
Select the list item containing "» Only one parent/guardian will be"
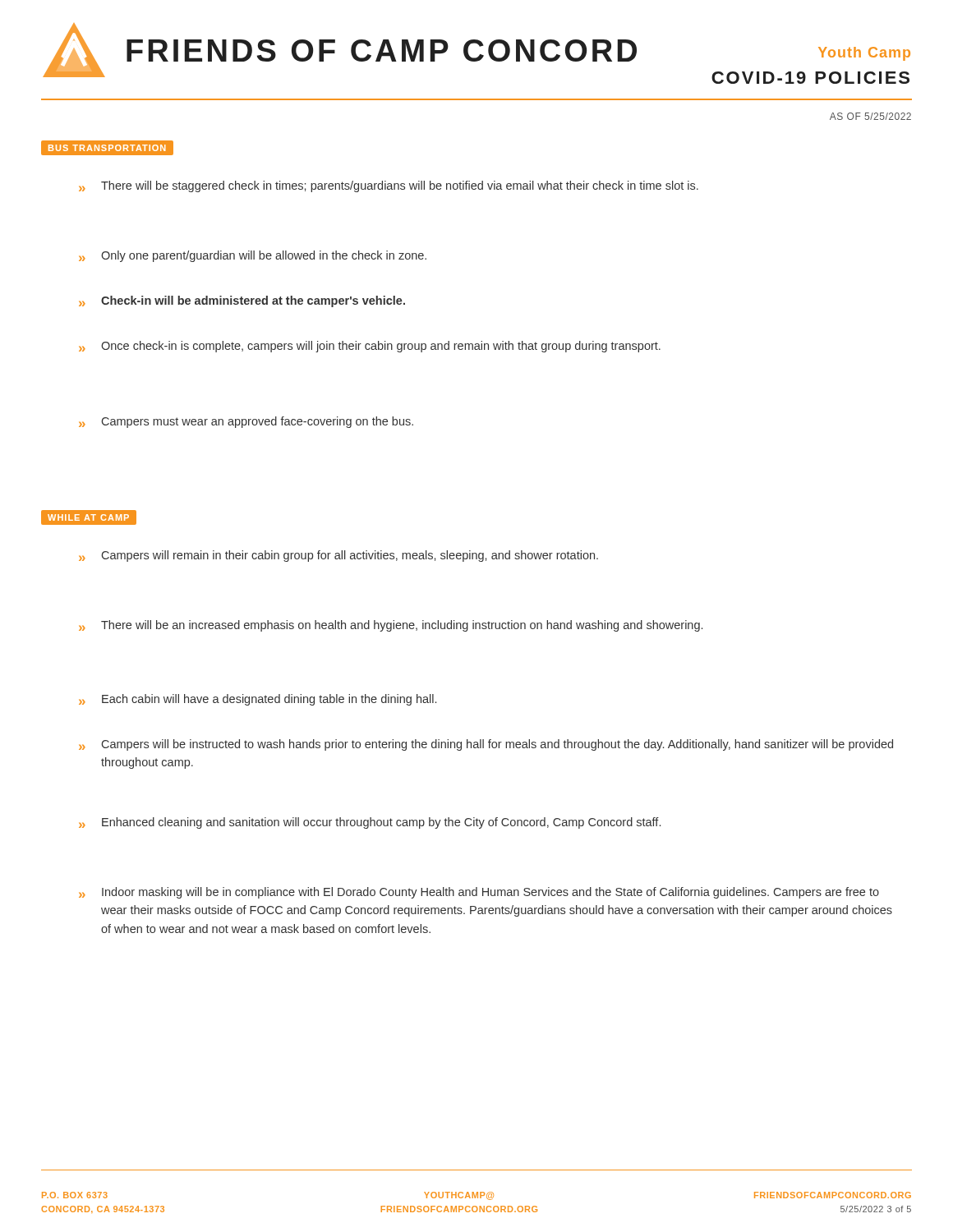[253, 256]
